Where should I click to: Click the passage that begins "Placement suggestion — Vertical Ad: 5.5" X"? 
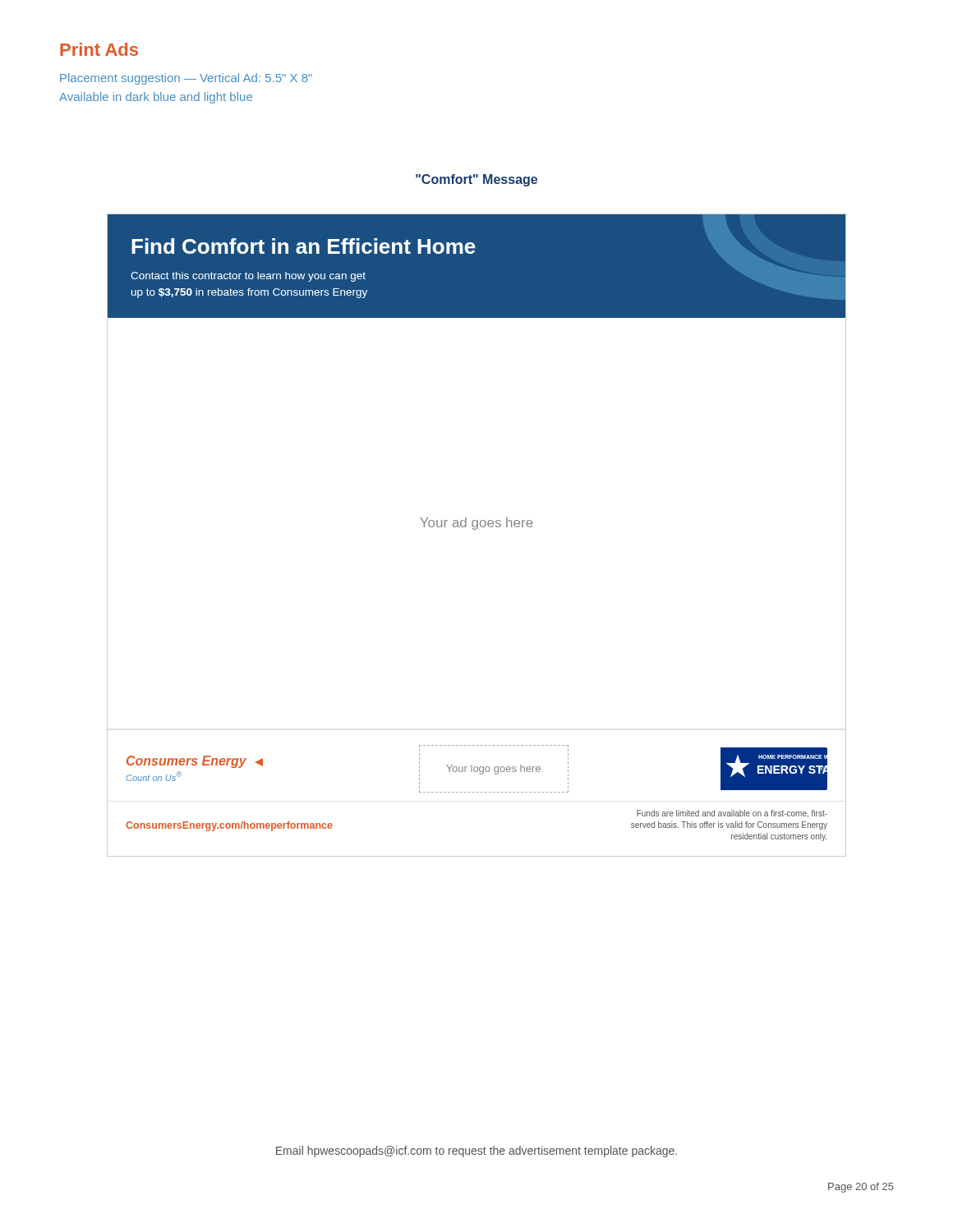coord(186,79)
